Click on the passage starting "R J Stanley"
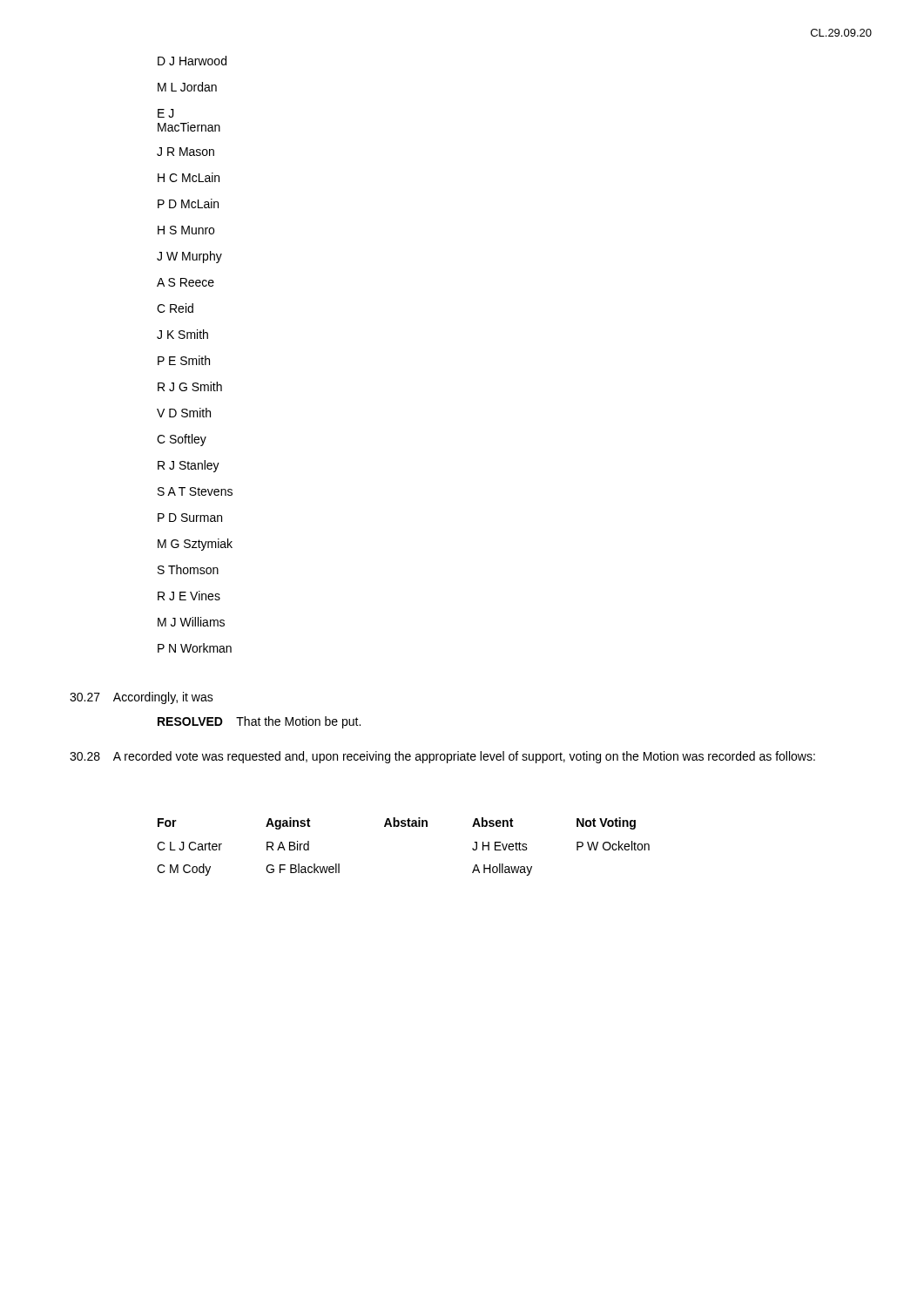The width and height of the screenshot is (924, 1307). click(188, 465)
